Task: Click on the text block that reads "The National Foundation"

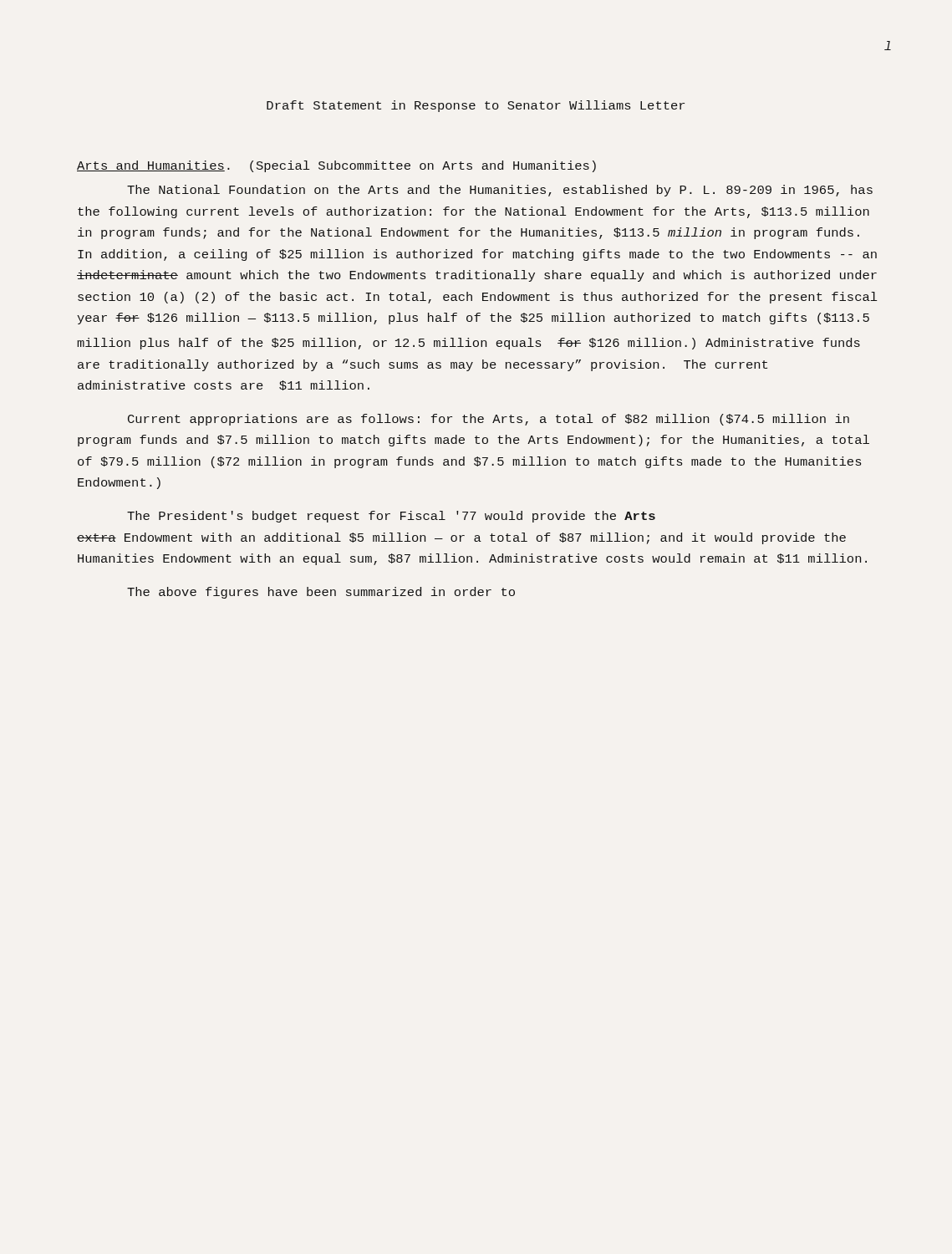Action: point(477,288)
